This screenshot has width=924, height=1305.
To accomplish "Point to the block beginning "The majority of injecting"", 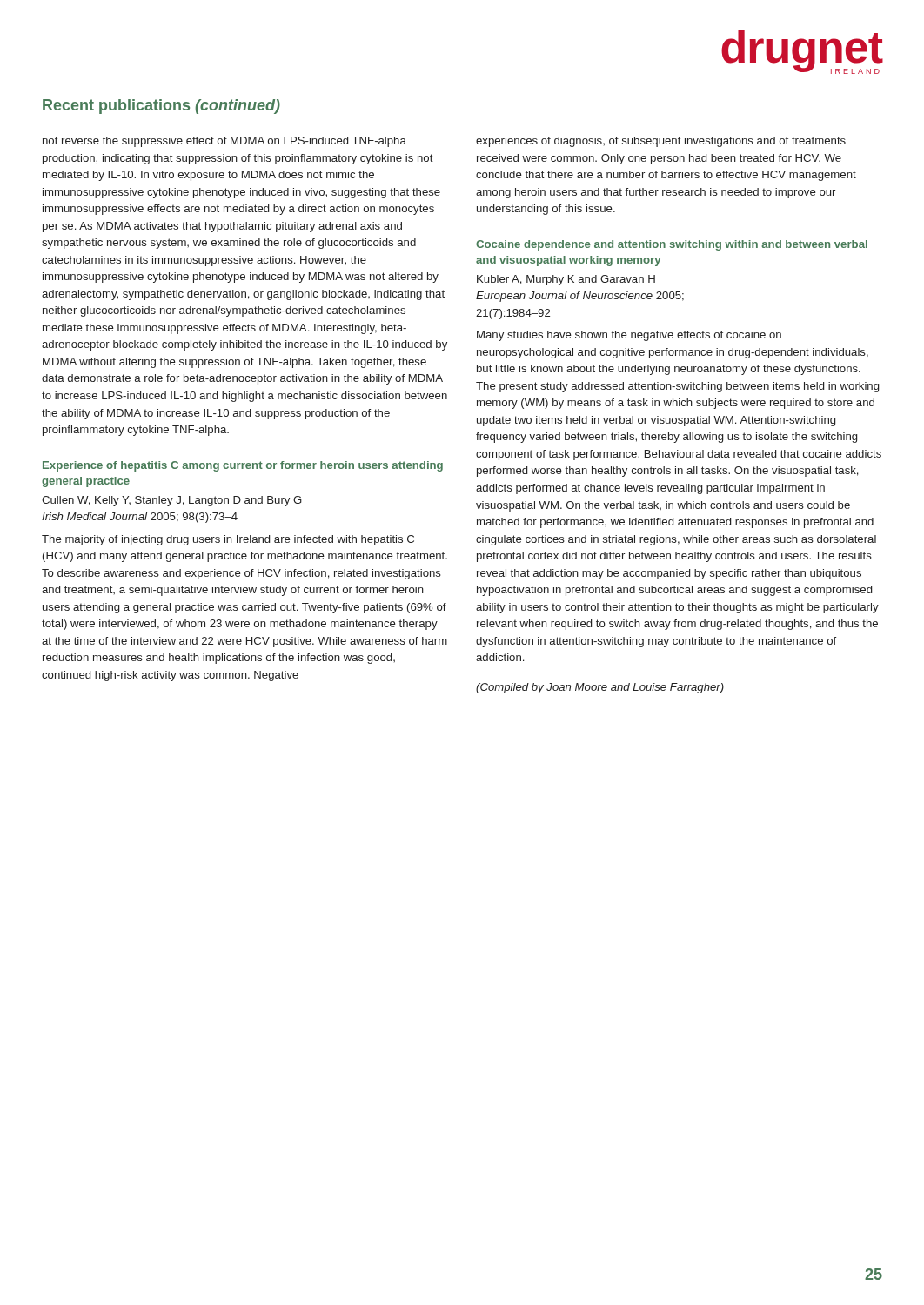I will click(245, 607).
